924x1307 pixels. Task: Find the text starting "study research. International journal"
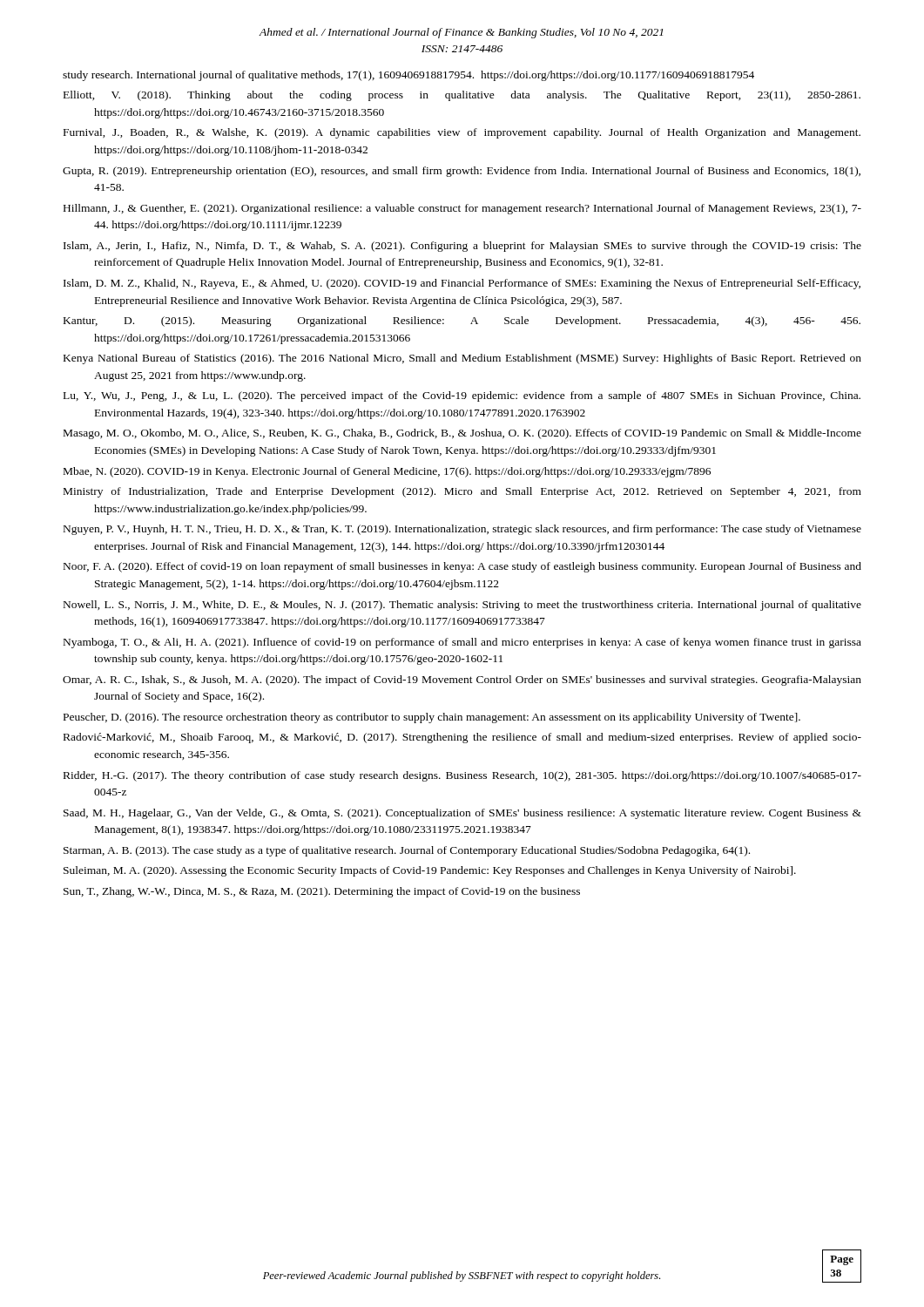coord(409,74)
